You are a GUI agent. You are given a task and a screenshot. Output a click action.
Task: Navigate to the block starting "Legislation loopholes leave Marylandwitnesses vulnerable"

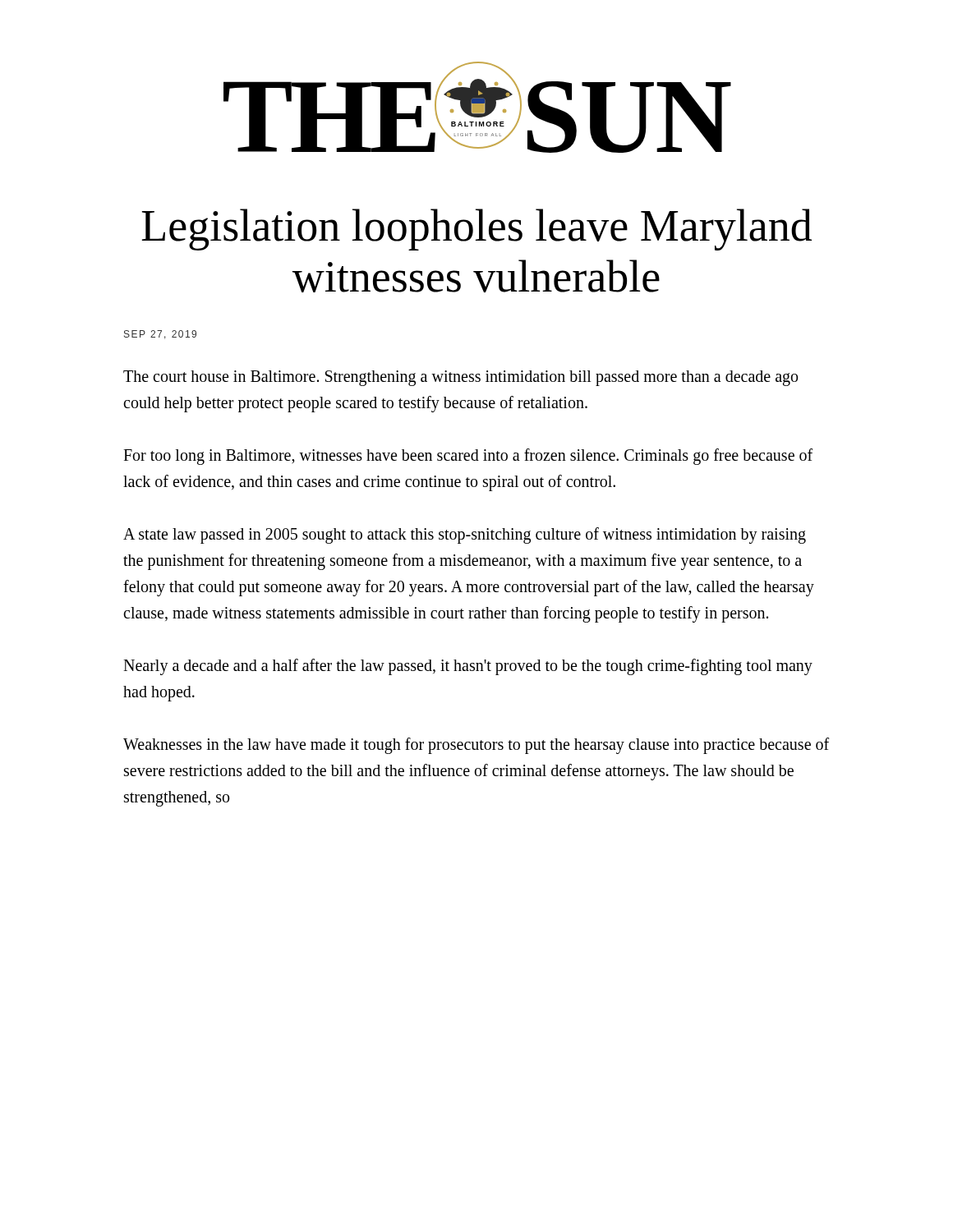point(476,251)
